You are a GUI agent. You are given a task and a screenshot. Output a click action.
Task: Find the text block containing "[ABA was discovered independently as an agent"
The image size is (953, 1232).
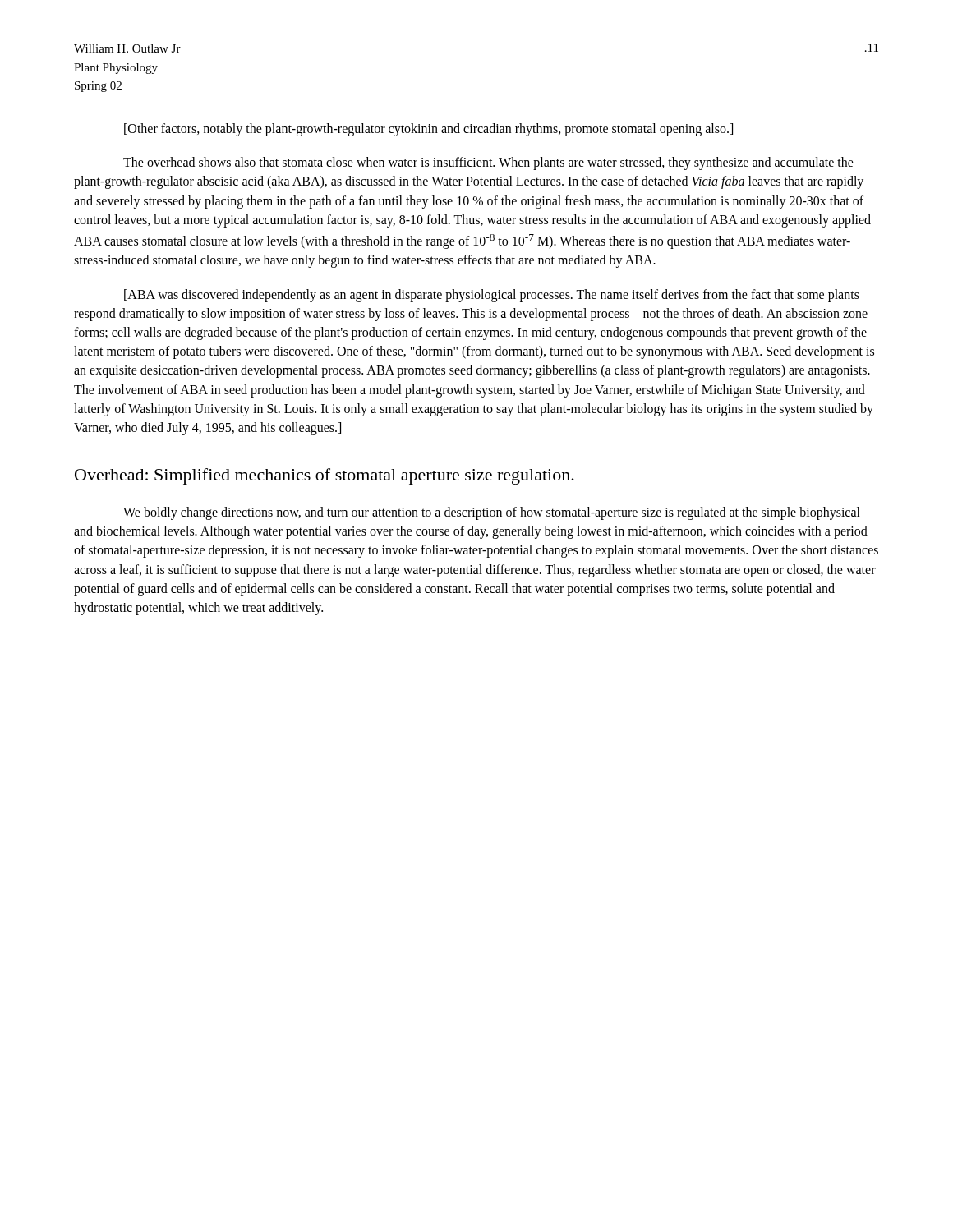pyautogui.click(x=474, y=361)
